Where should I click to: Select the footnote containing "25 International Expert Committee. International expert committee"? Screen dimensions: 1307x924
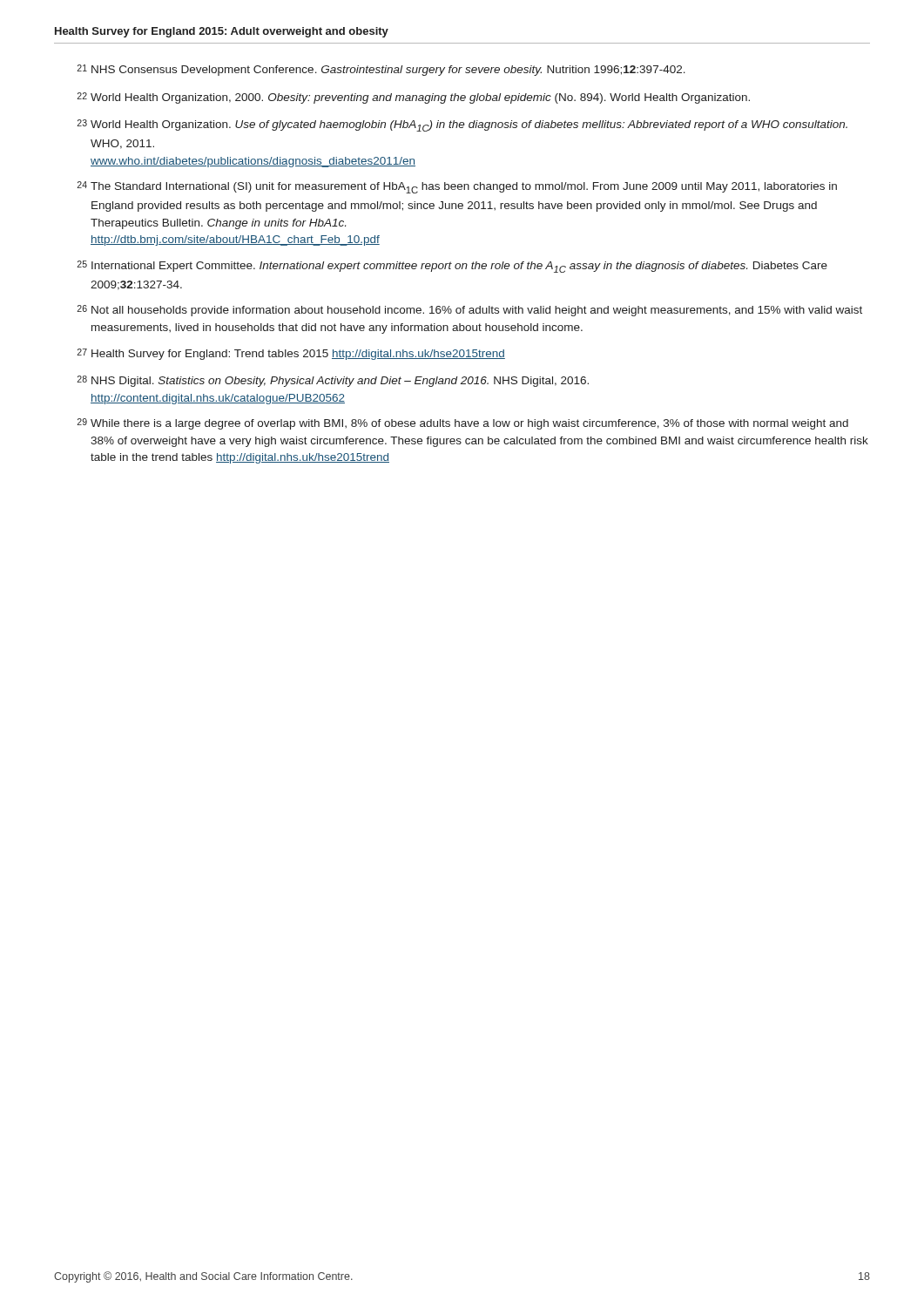[x=462, y=275]
